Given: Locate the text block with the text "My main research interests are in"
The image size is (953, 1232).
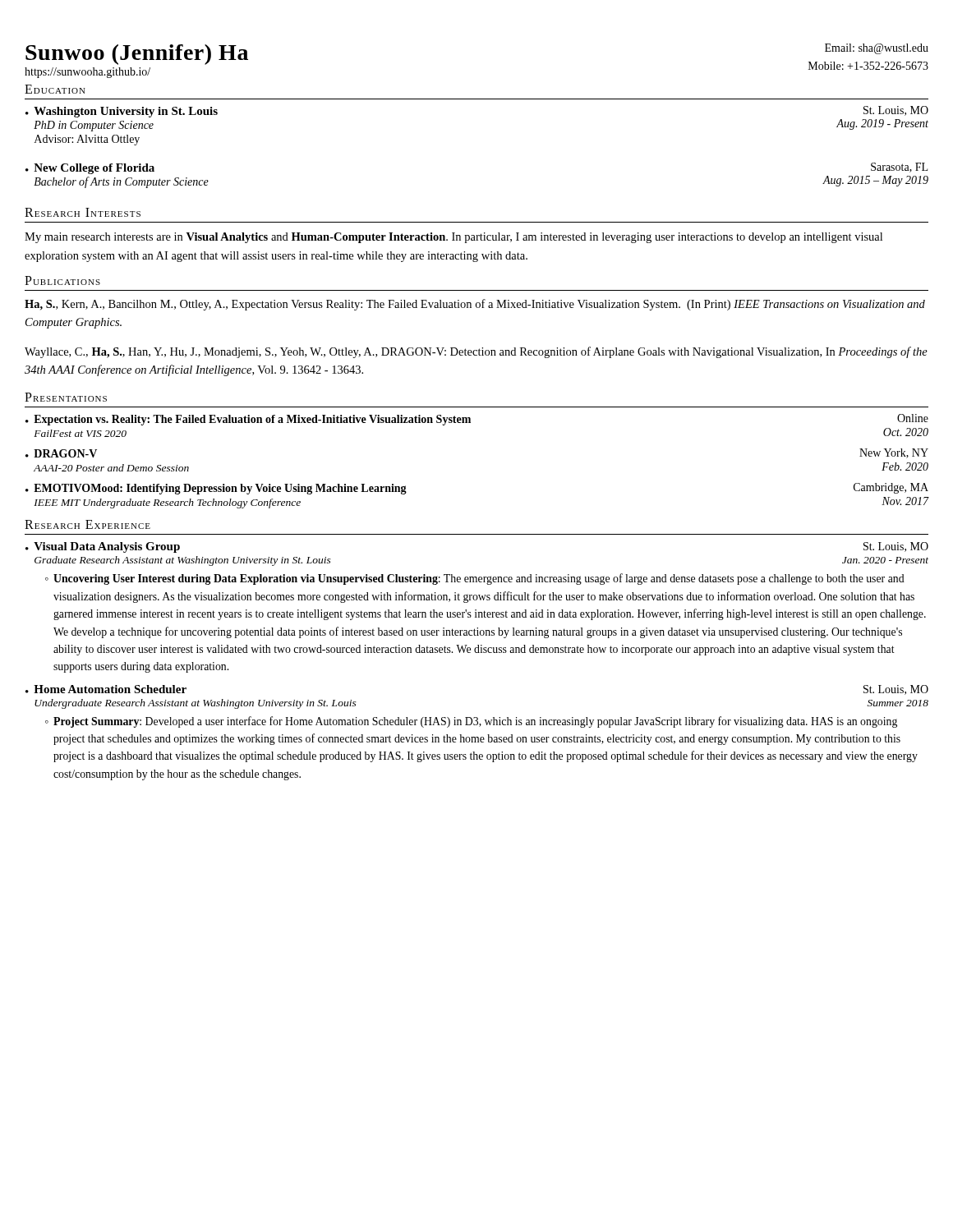Looking at the screenshot, I should (x=454, y=246).
